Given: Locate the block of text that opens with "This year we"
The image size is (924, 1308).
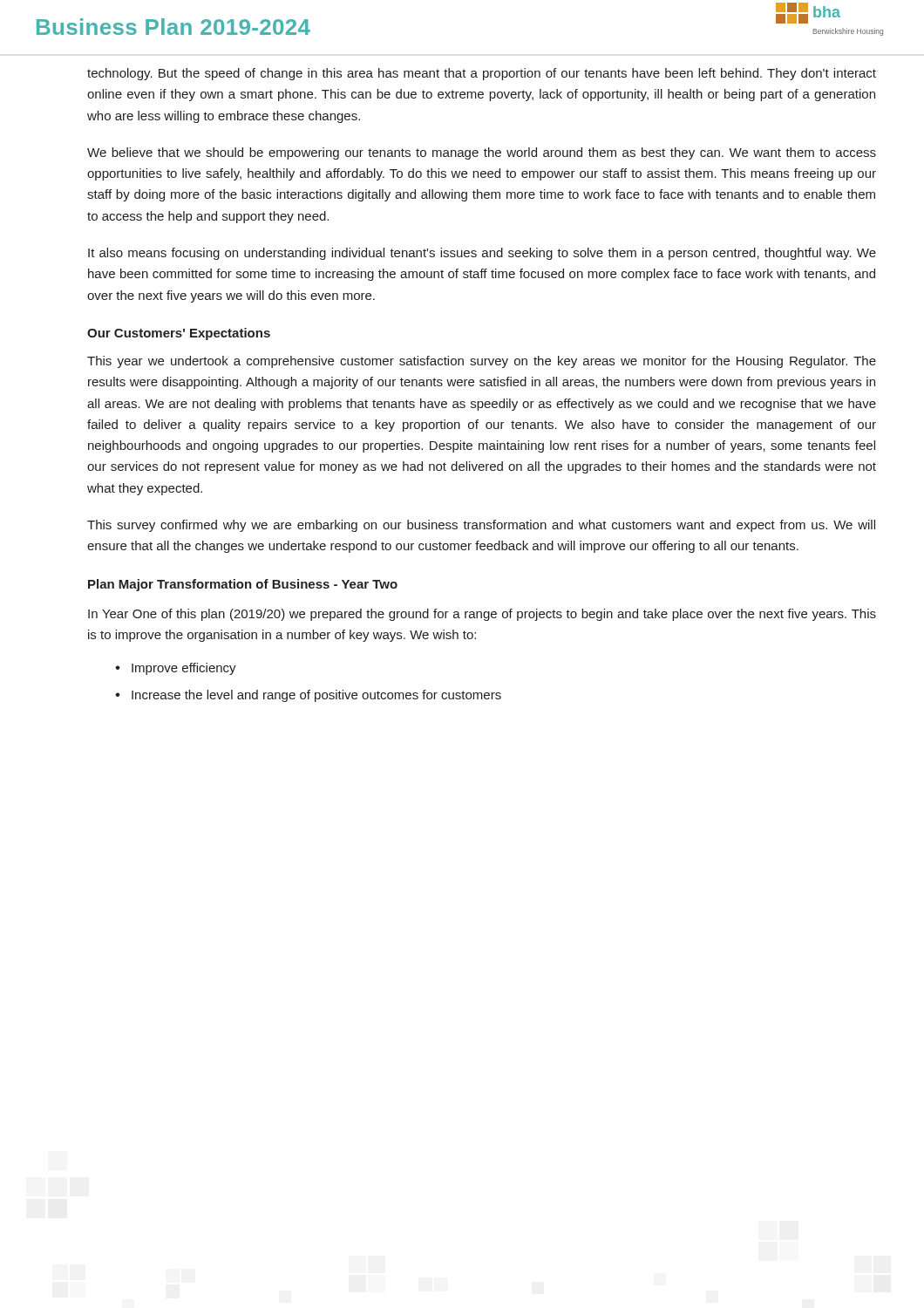Looking at the screenshot, I should point(482,424).
